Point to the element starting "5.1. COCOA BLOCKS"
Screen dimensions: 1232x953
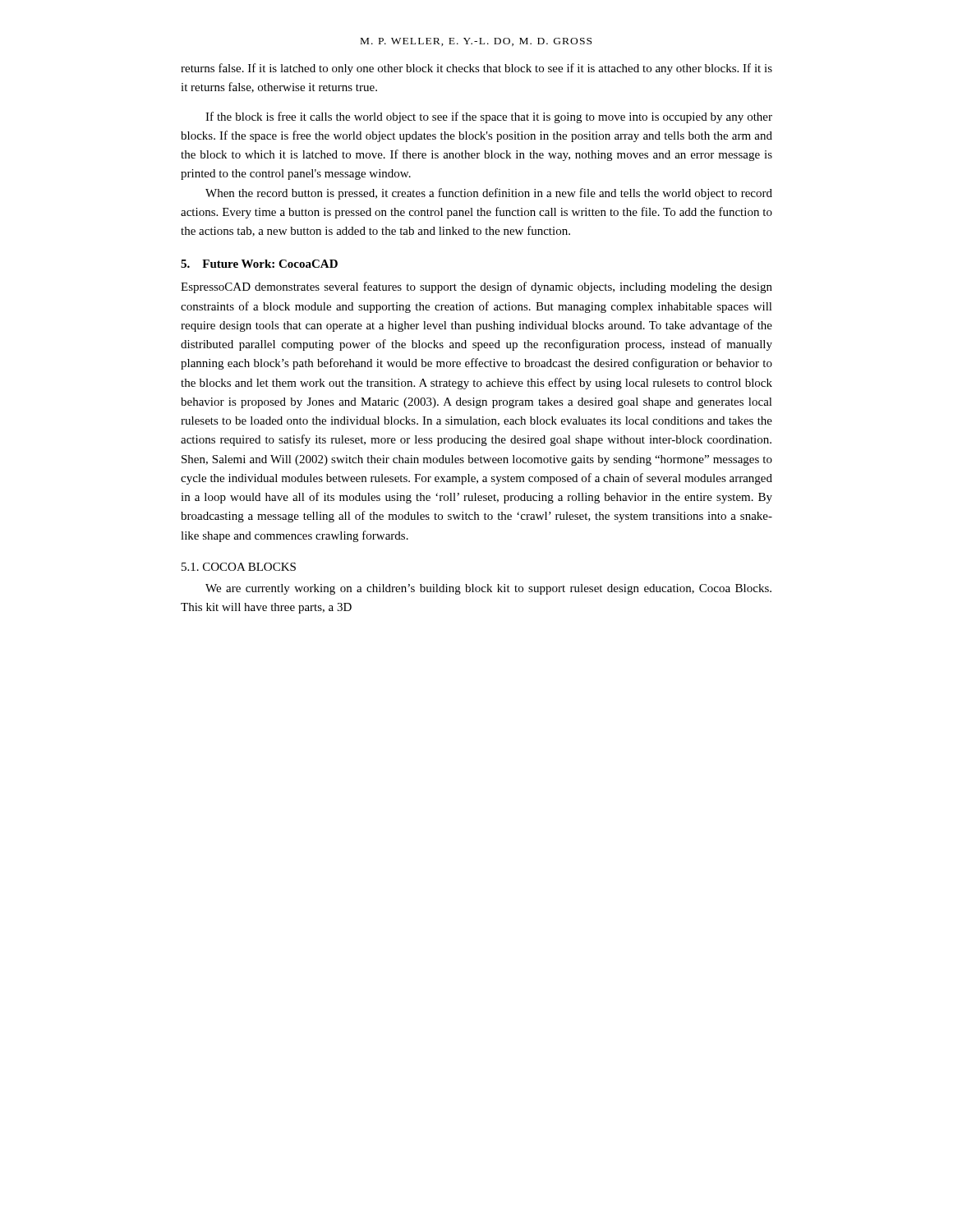(x=239, y=567)
